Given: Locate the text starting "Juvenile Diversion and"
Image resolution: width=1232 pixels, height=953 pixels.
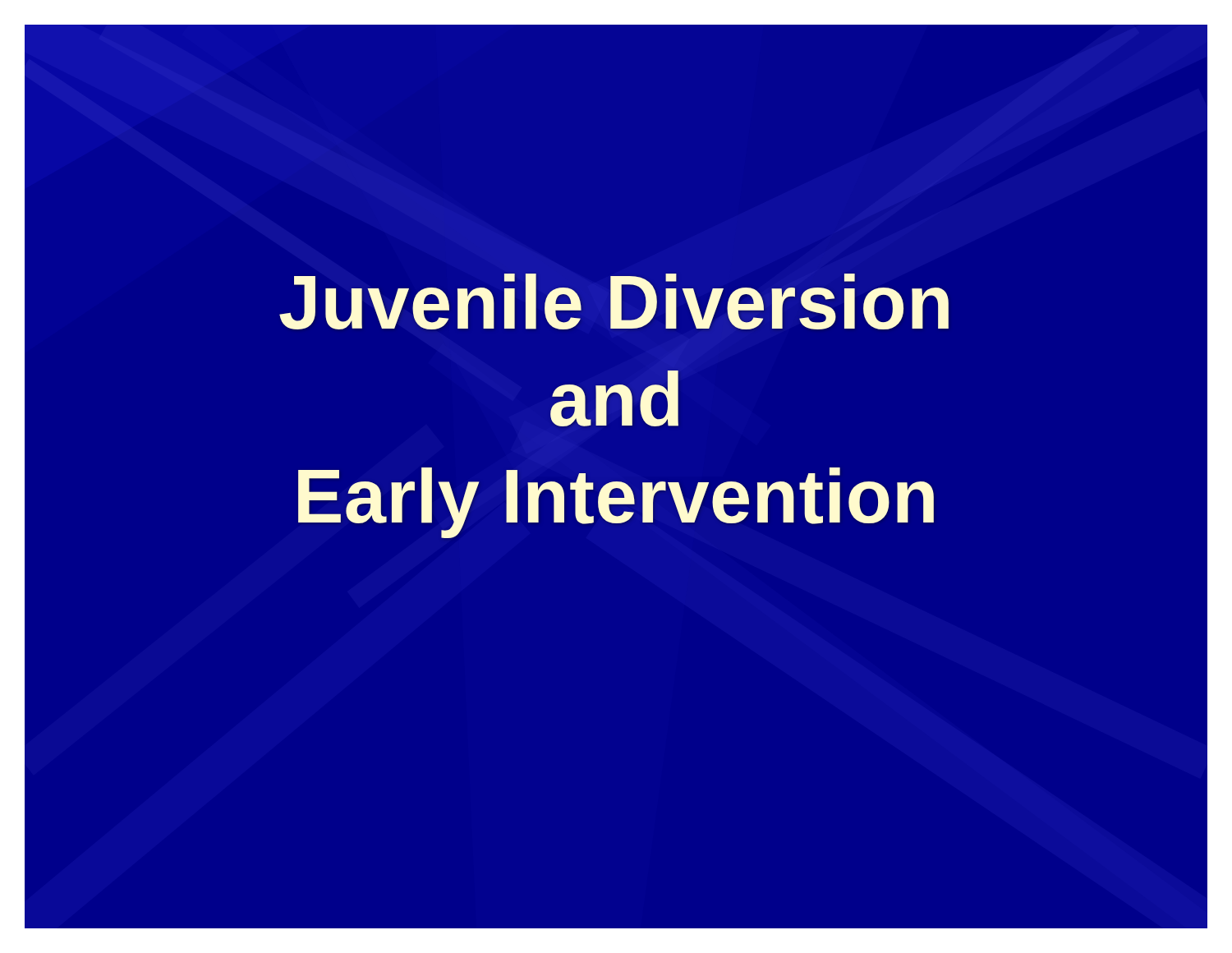Looking at the screenshot, I should [x=616, y=399].
